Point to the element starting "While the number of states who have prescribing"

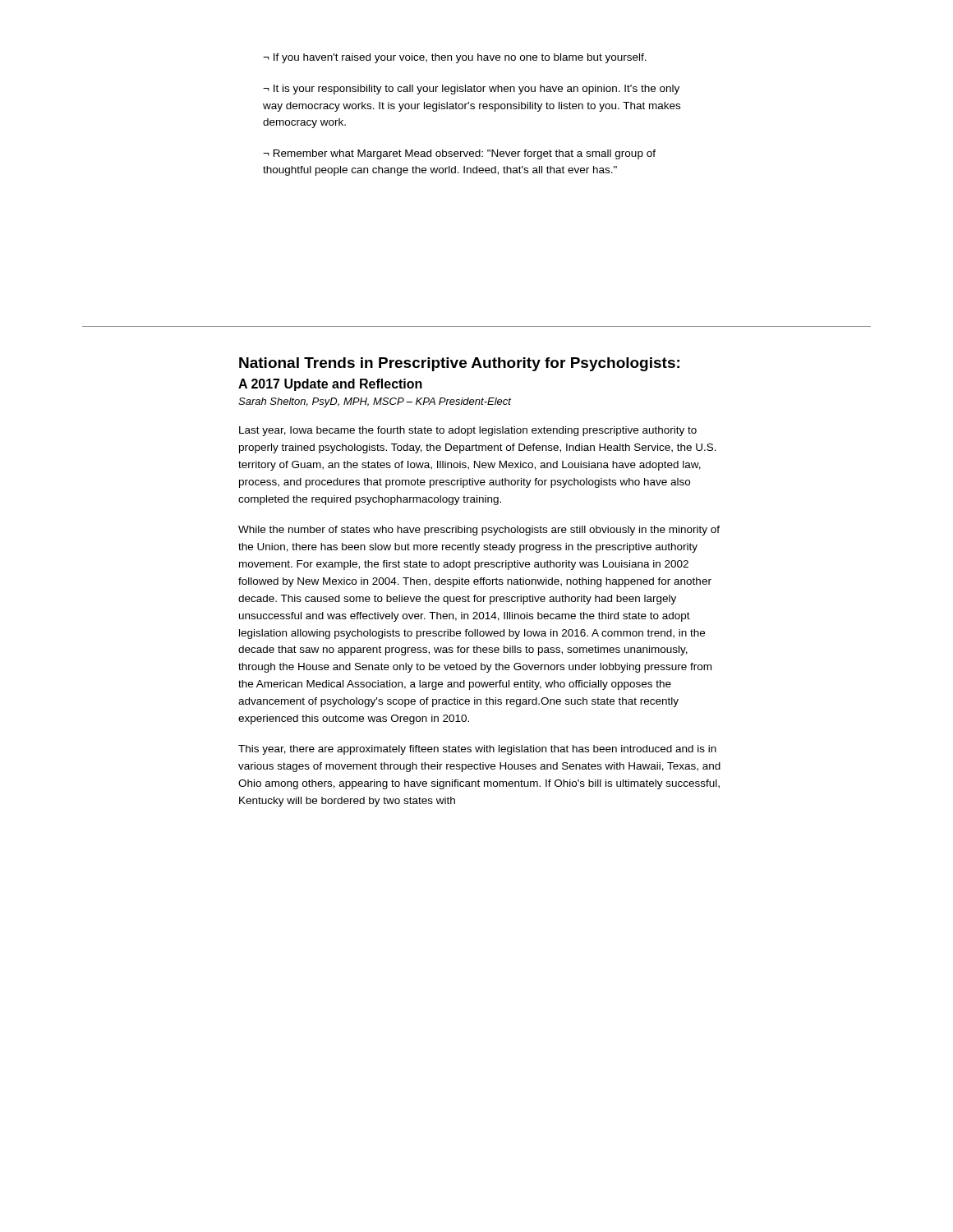click(481, 625)
